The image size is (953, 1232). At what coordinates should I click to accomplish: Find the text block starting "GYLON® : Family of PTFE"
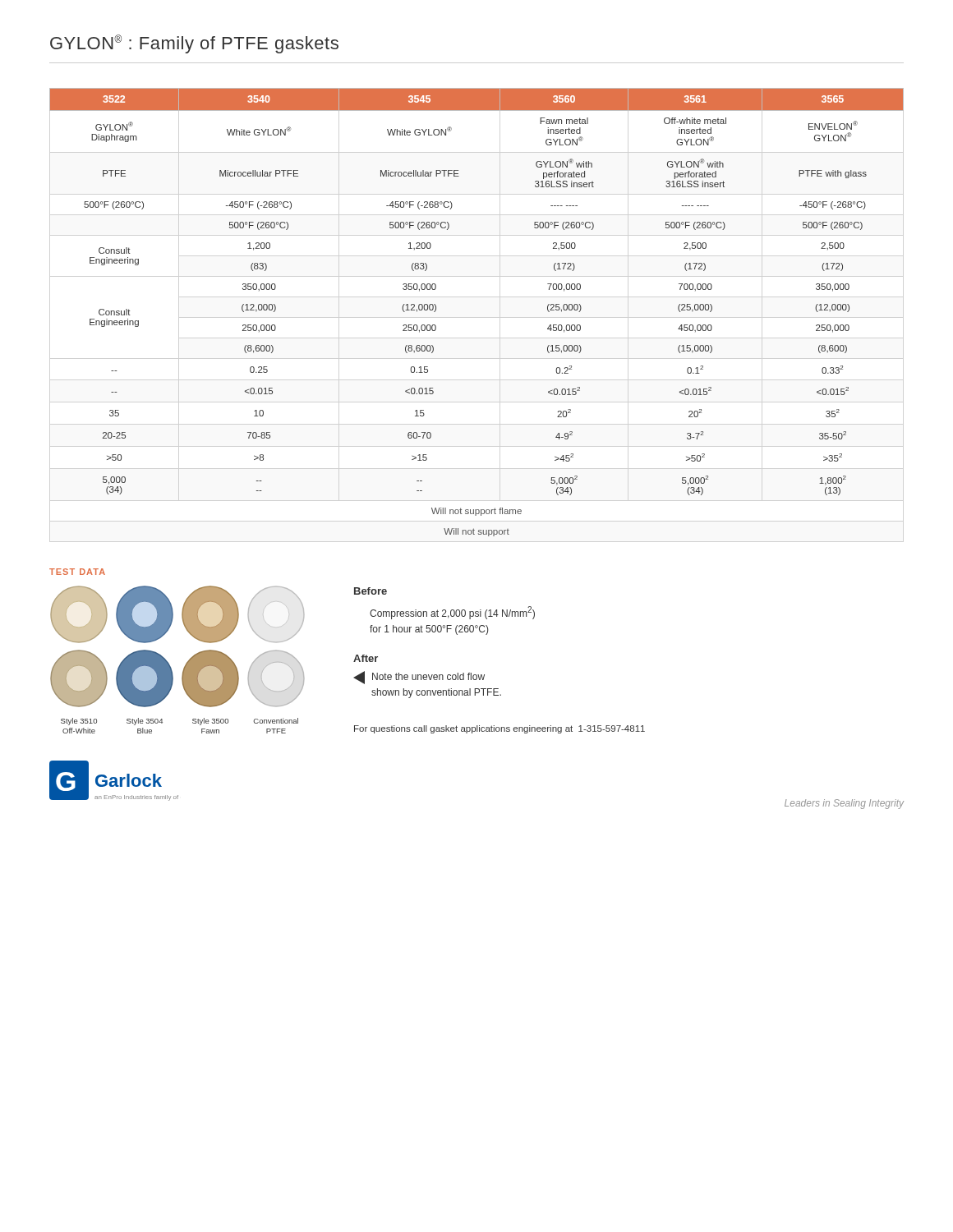[x=194, y=43]
